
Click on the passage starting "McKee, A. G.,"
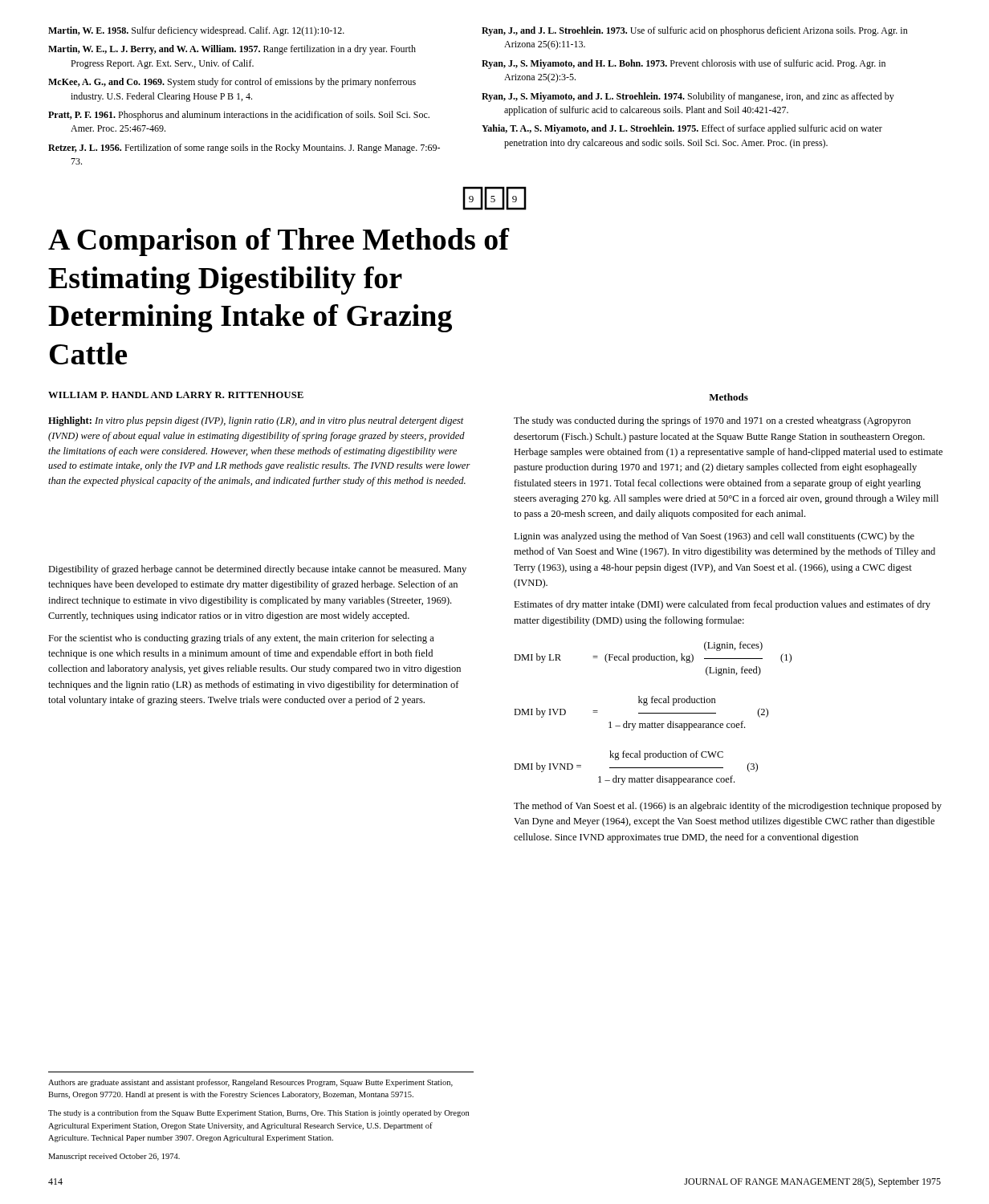[232, 89]
